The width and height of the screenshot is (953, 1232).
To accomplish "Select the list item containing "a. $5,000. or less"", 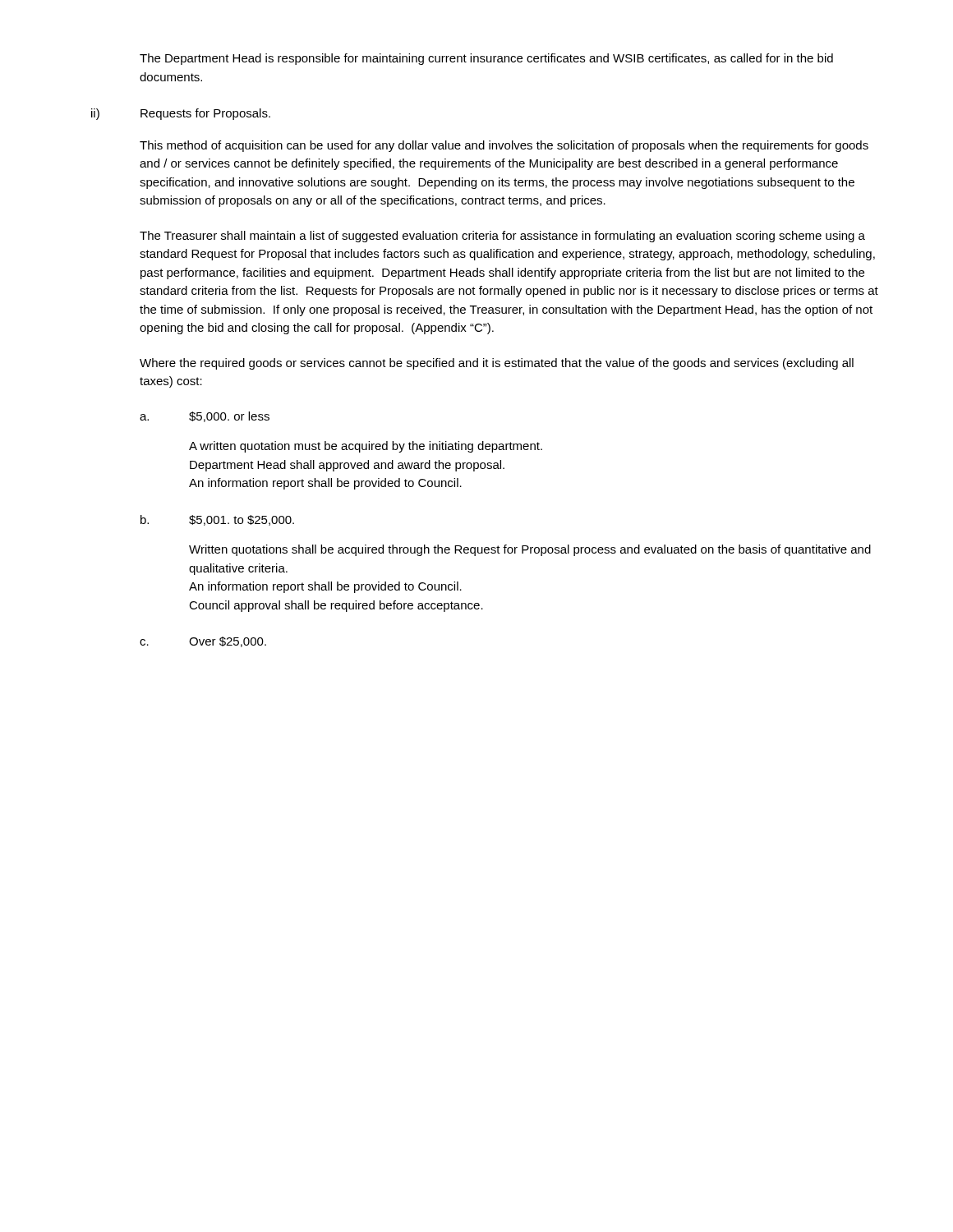I will tap(205, 417).
